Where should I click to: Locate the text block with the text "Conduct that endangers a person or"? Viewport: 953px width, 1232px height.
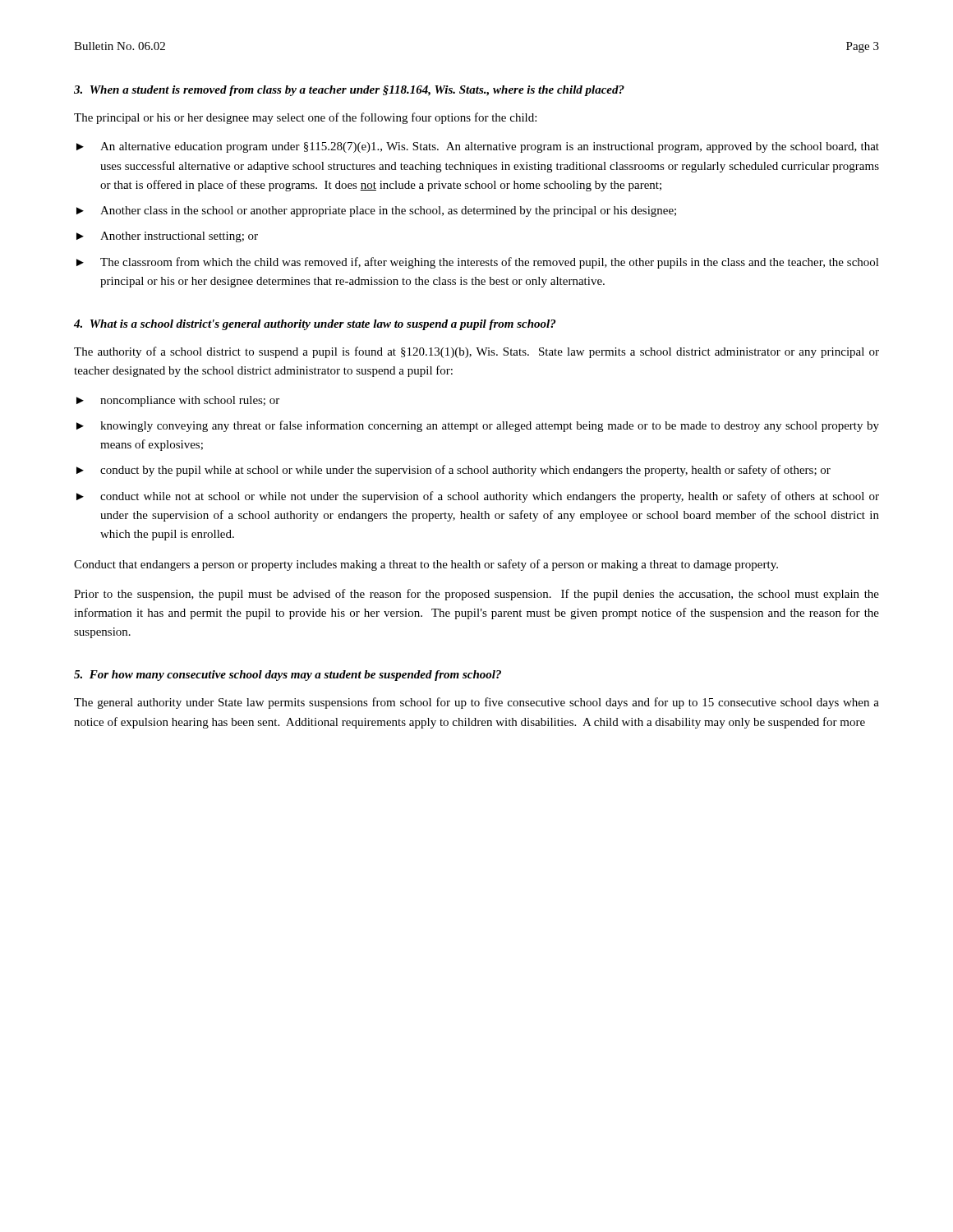[426, 564]
